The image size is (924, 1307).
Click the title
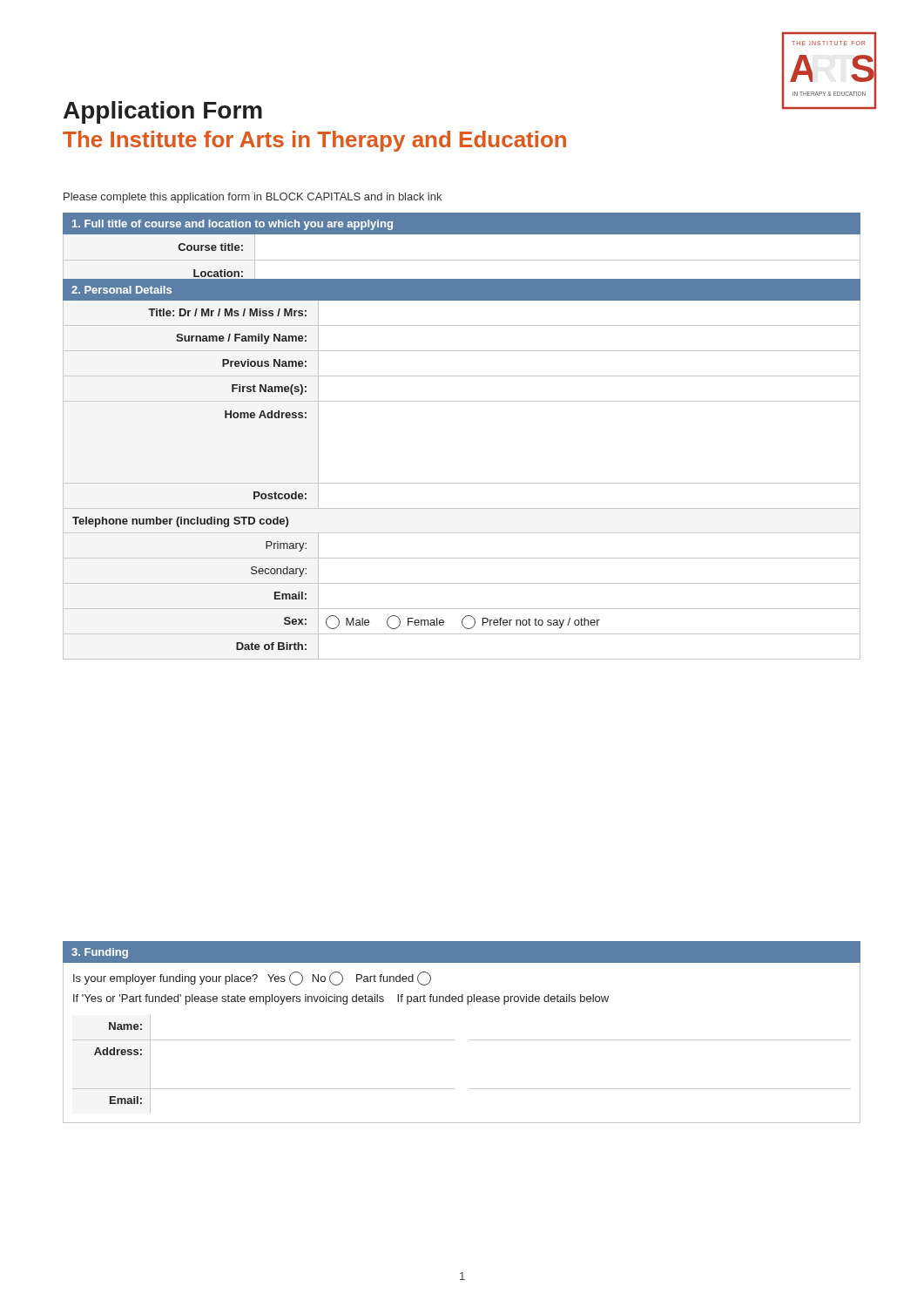[x=315, y=125]
